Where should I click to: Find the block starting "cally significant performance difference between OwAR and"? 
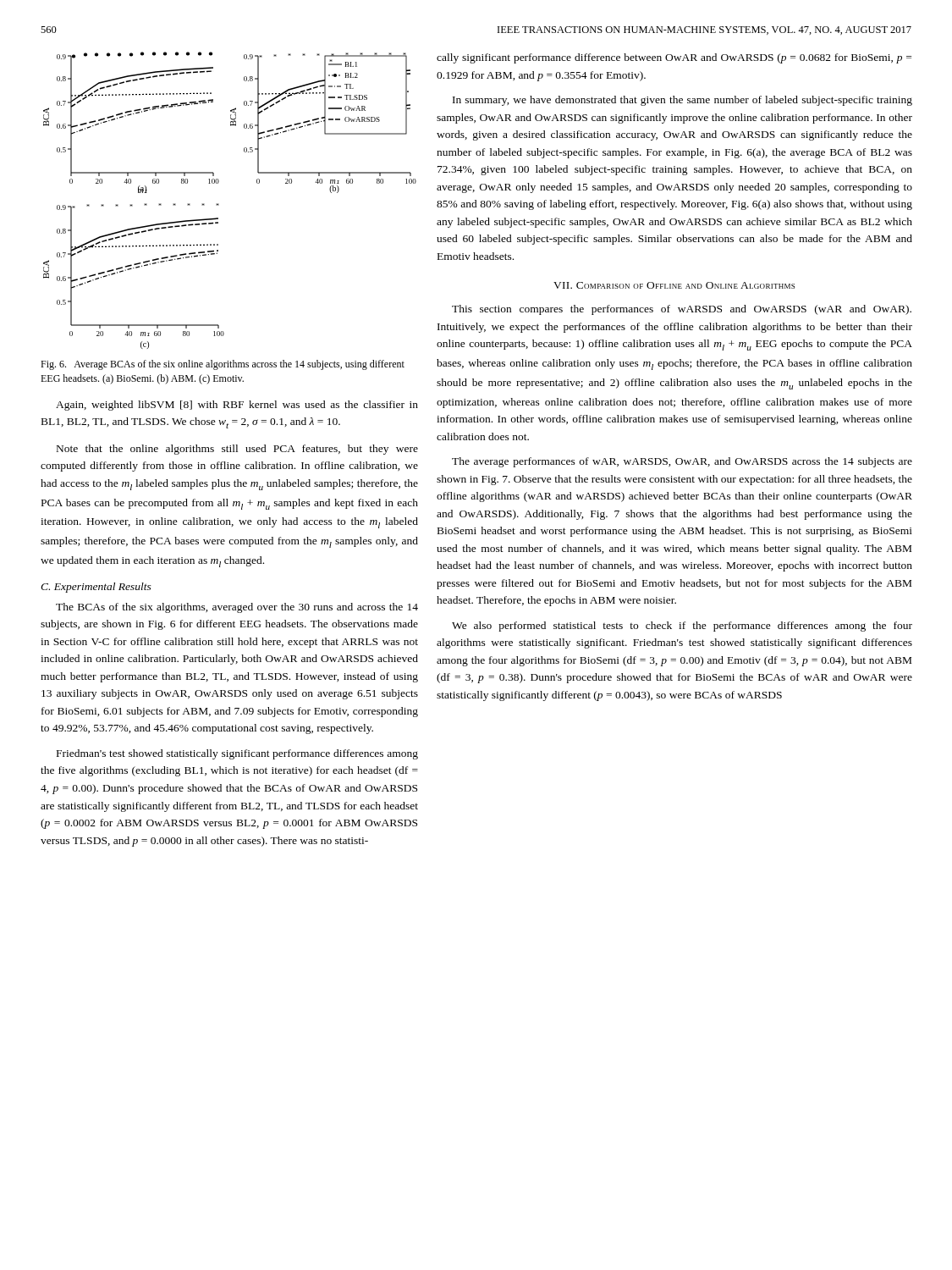point(674,66)
